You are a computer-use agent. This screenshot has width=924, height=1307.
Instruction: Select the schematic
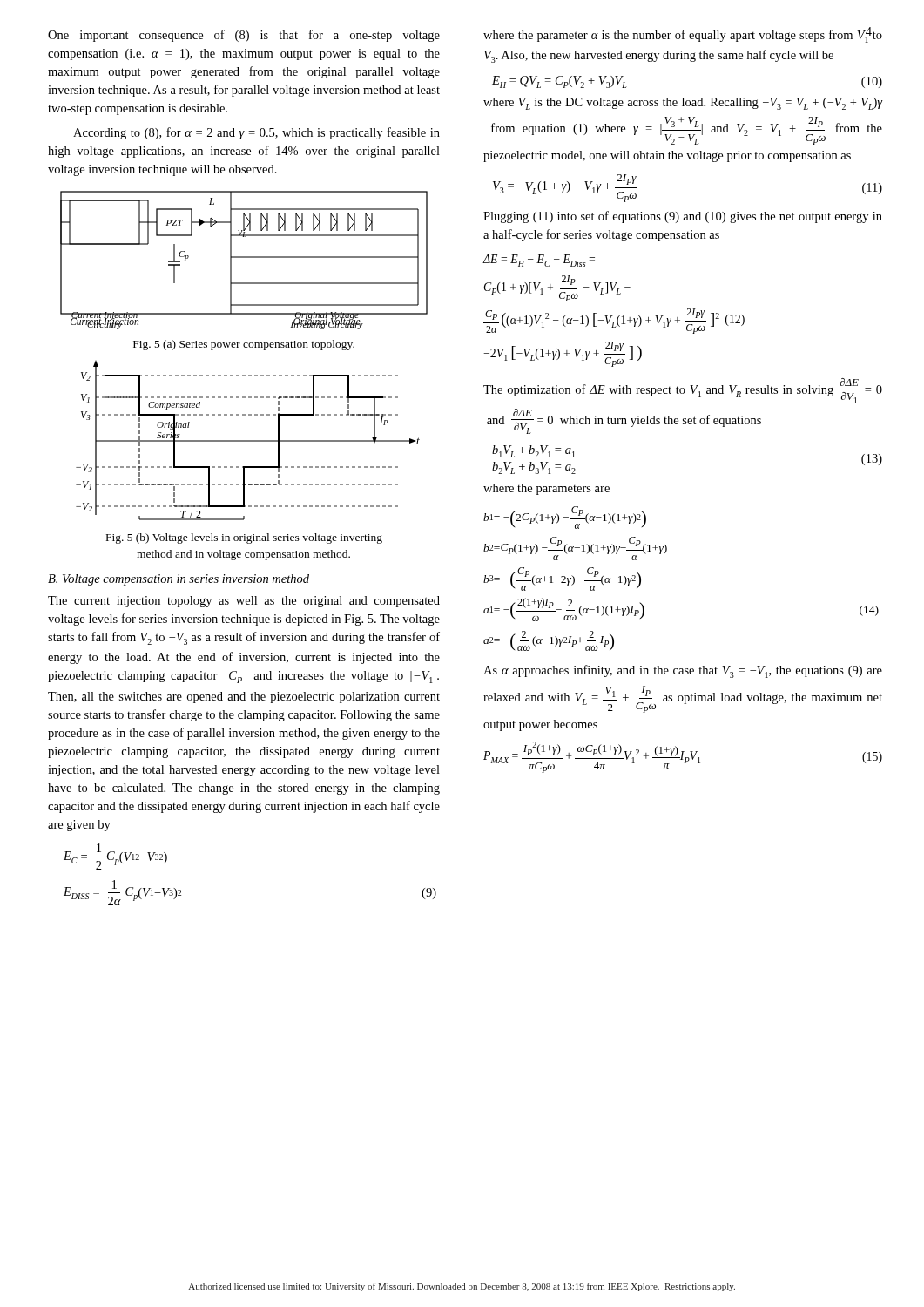point(244,261)
